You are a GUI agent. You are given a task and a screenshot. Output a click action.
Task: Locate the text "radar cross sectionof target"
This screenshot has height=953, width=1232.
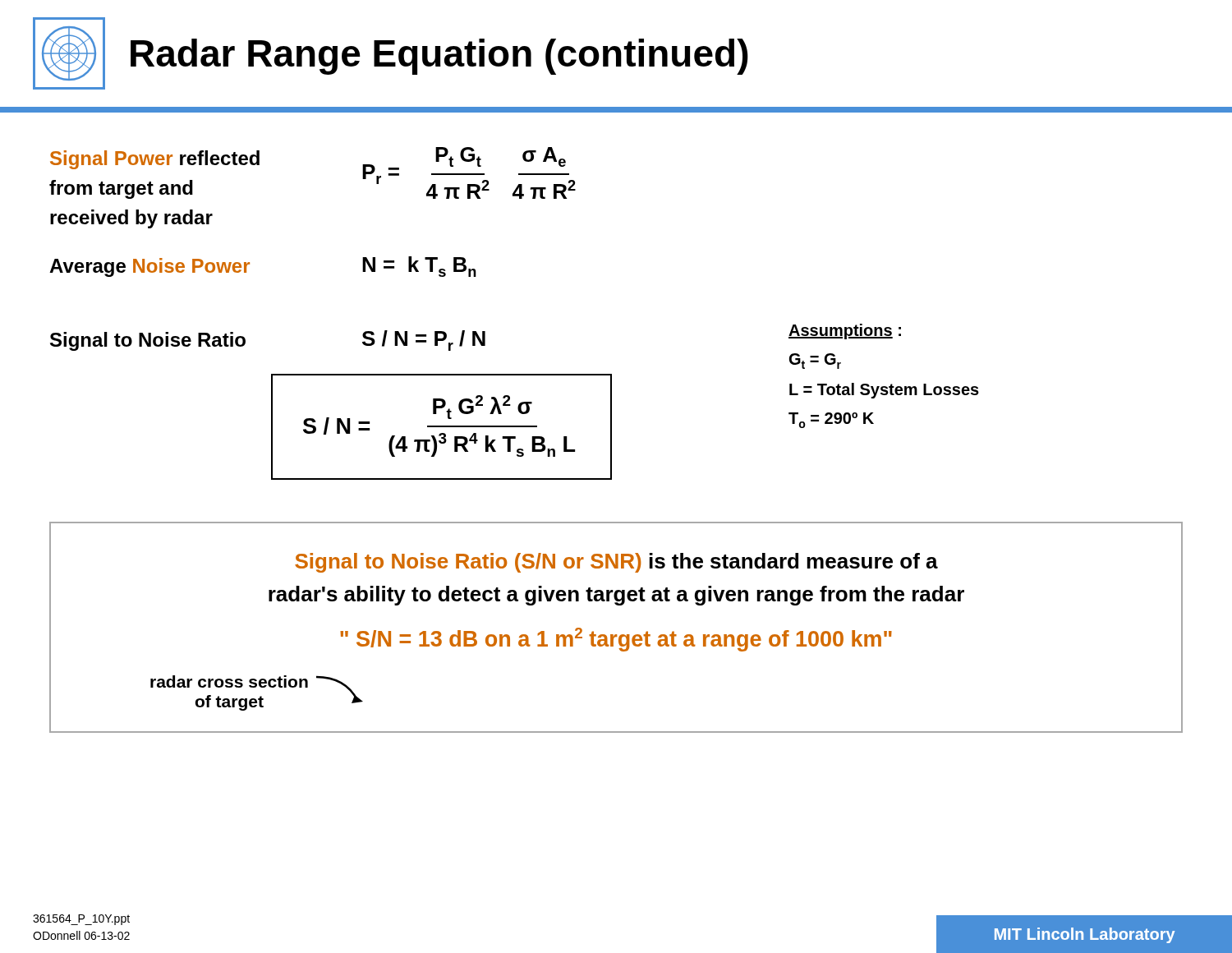259,690
